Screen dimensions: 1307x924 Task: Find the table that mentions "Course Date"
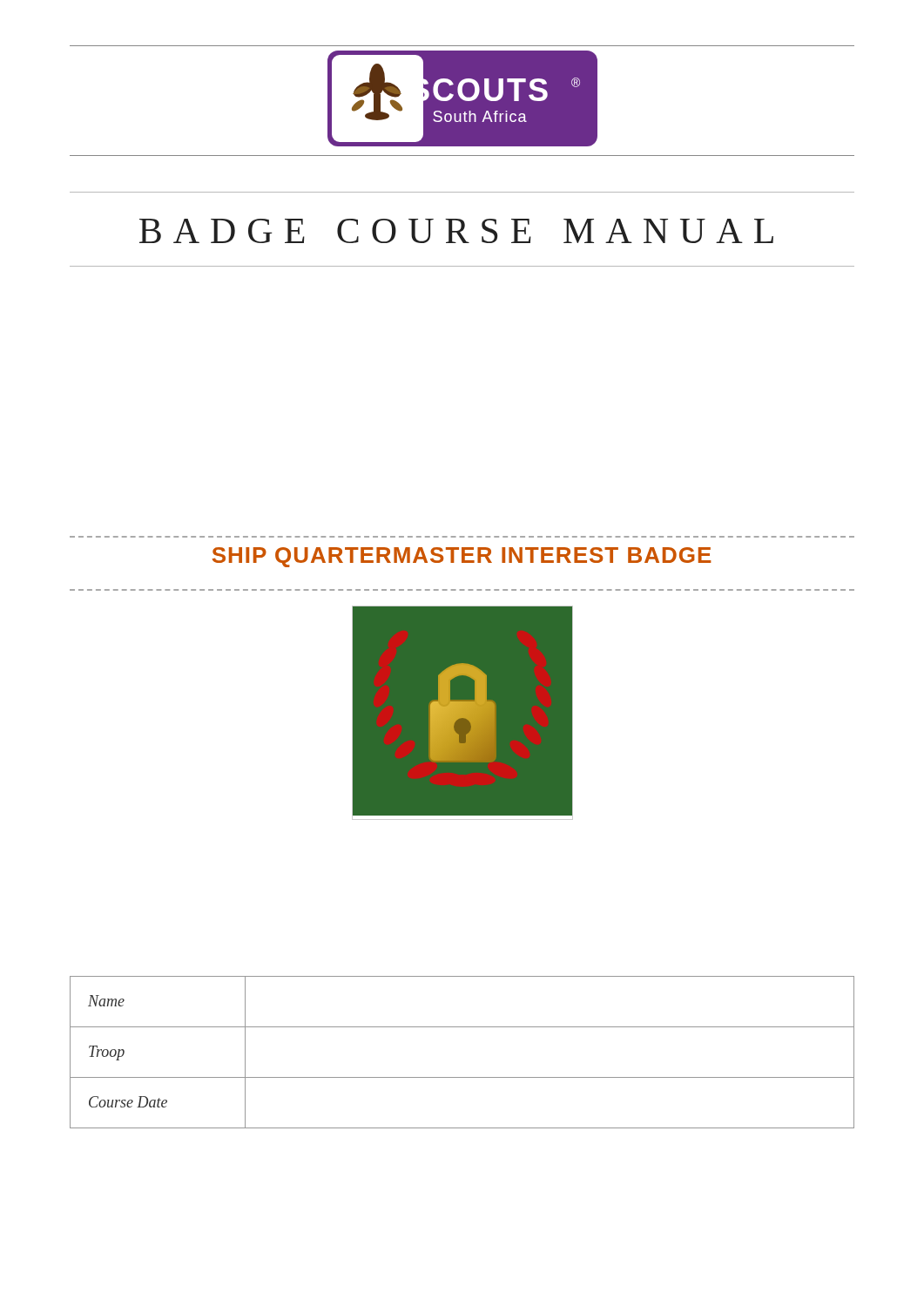[x=462, y=1052]
